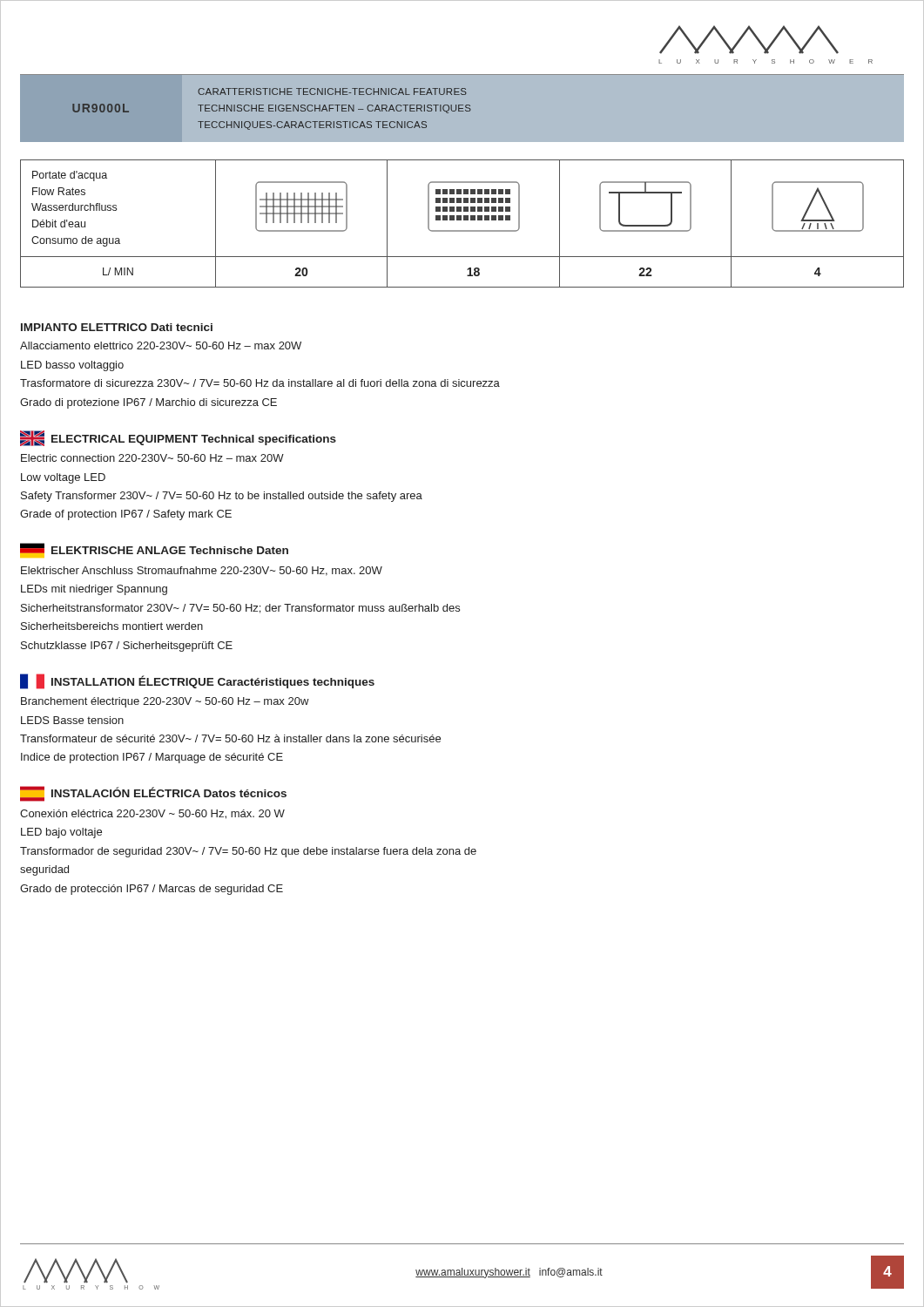Click on the text block that says "ELECTRICAL EQUIPMENT Technical specifications Electric connection 220-230V~"
Viewport: 924px width, 1307px height.
[178, 438]
